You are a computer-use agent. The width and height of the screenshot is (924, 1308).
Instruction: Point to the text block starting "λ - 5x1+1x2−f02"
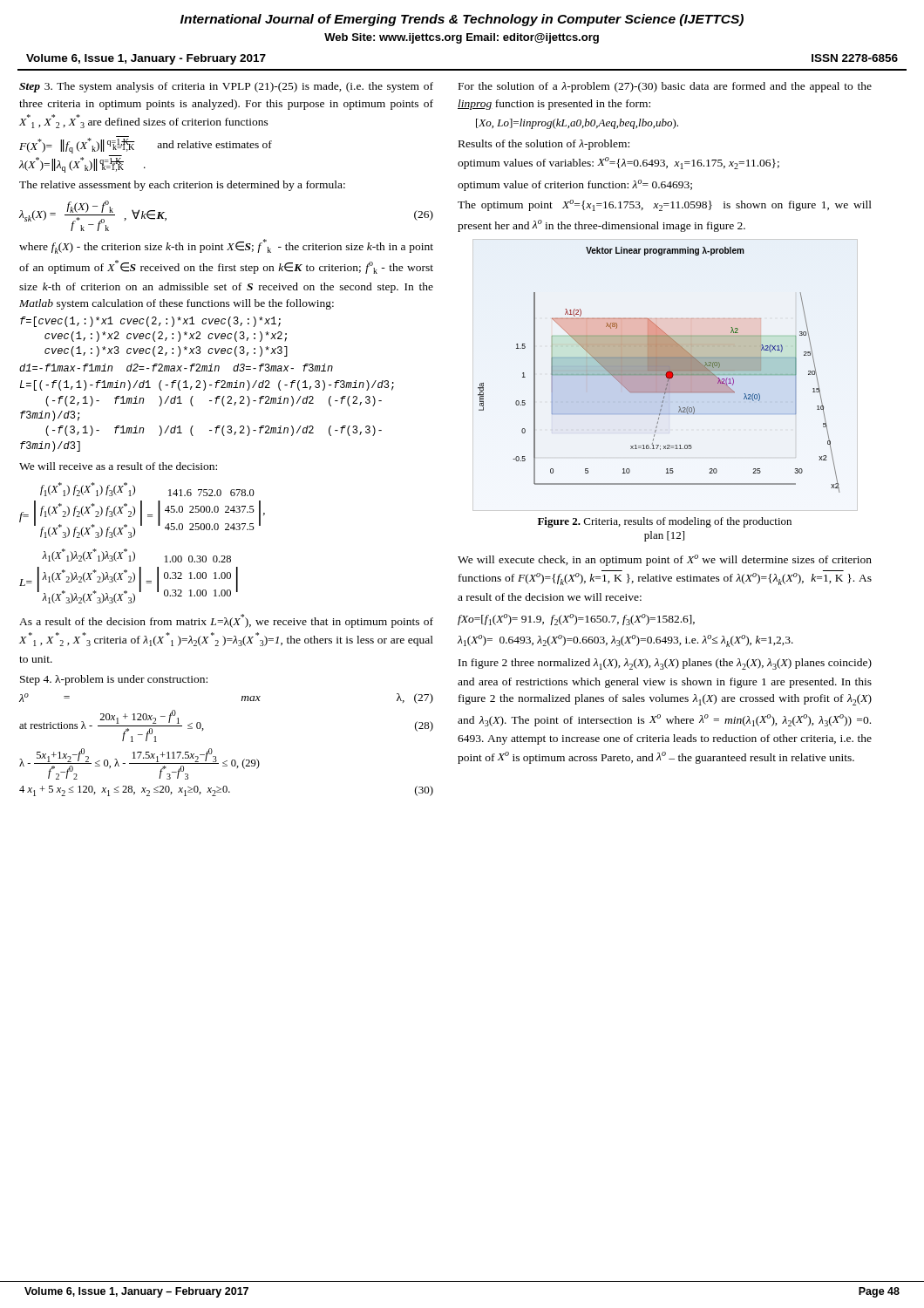coord(139,764)
